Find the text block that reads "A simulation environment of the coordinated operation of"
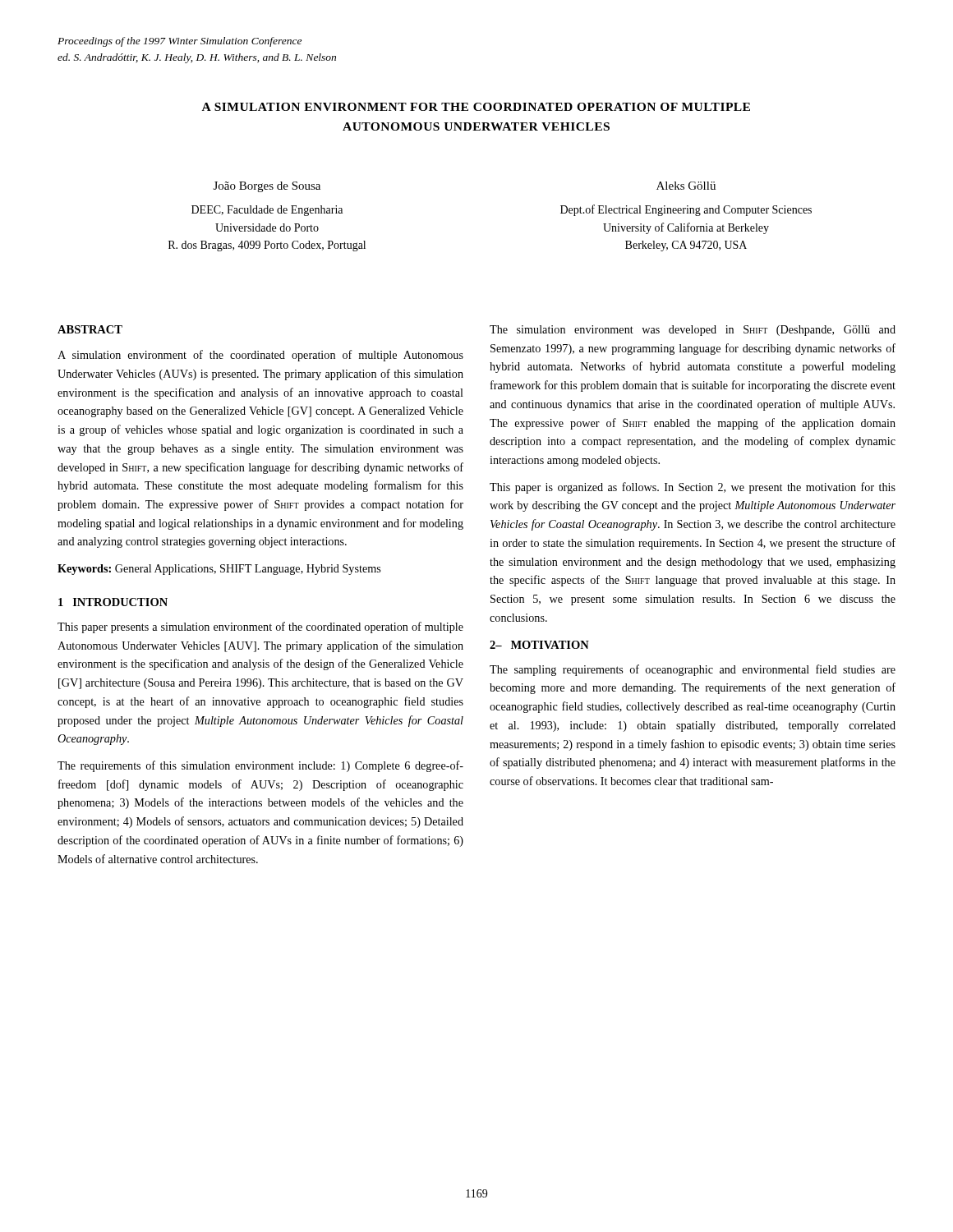 (260, 462)
